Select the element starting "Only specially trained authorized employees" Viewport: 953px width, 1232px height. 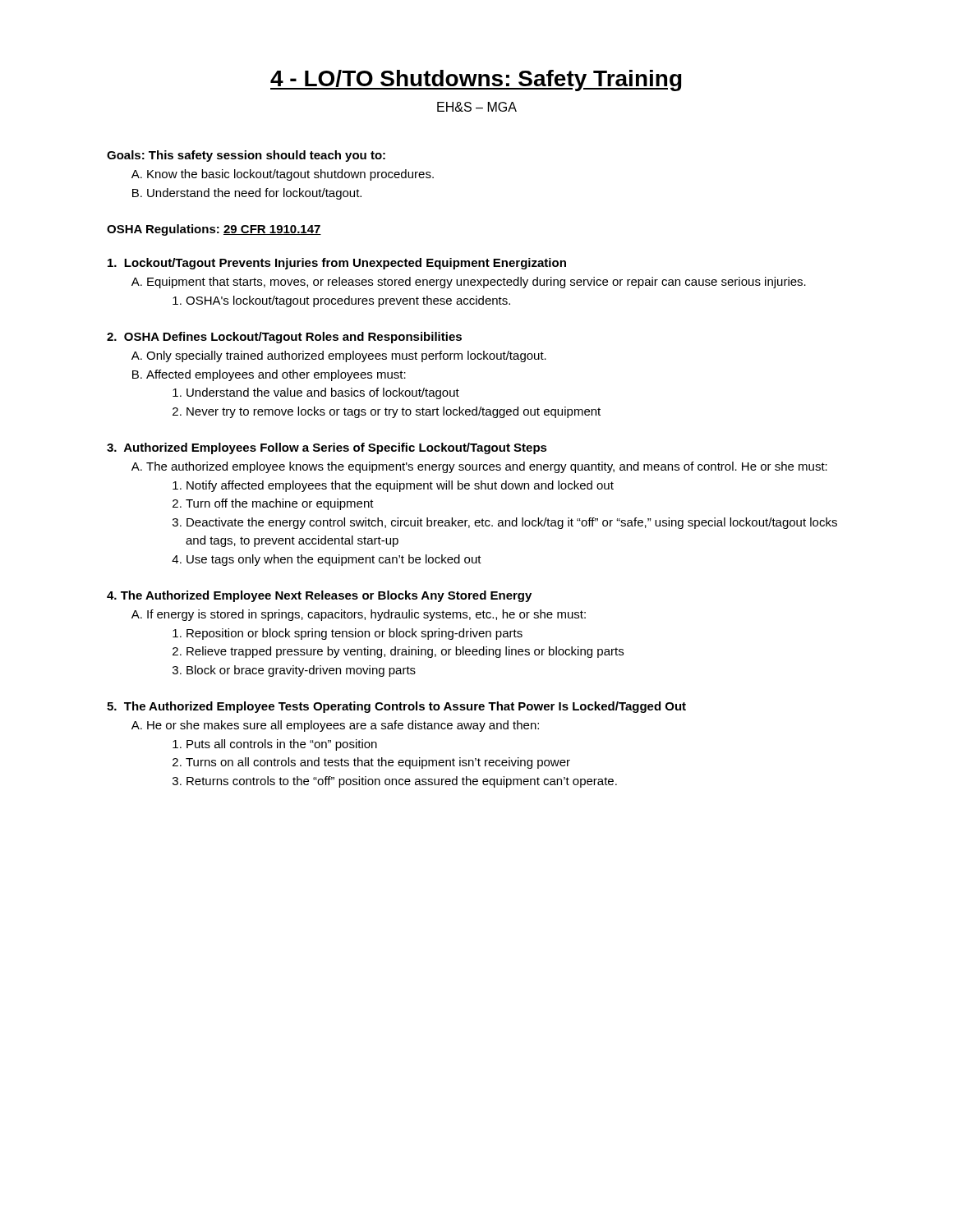[x=347, y=355]
